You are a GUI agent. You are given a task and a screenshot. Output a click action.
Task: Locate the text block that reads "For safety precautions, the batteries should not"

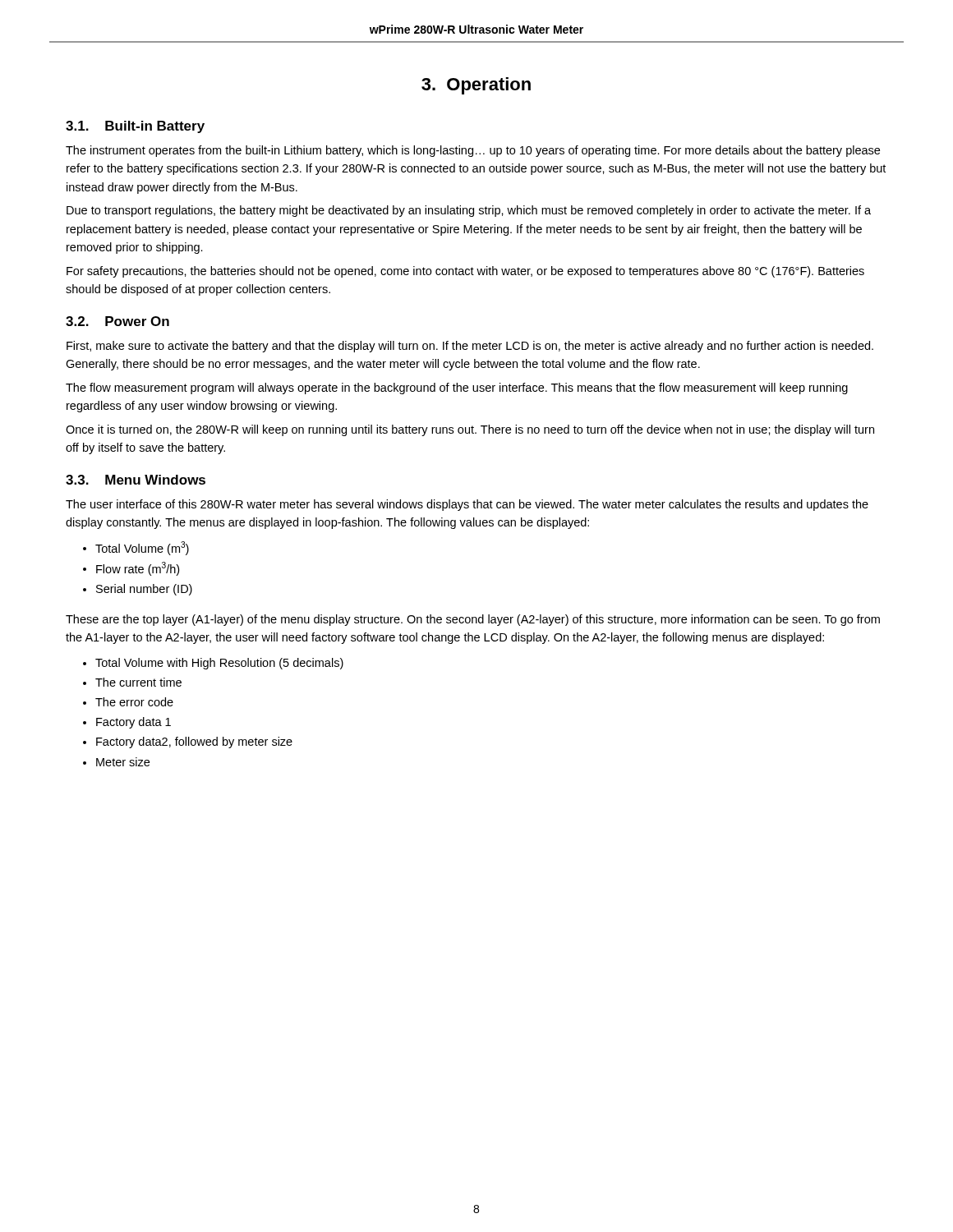465,280
